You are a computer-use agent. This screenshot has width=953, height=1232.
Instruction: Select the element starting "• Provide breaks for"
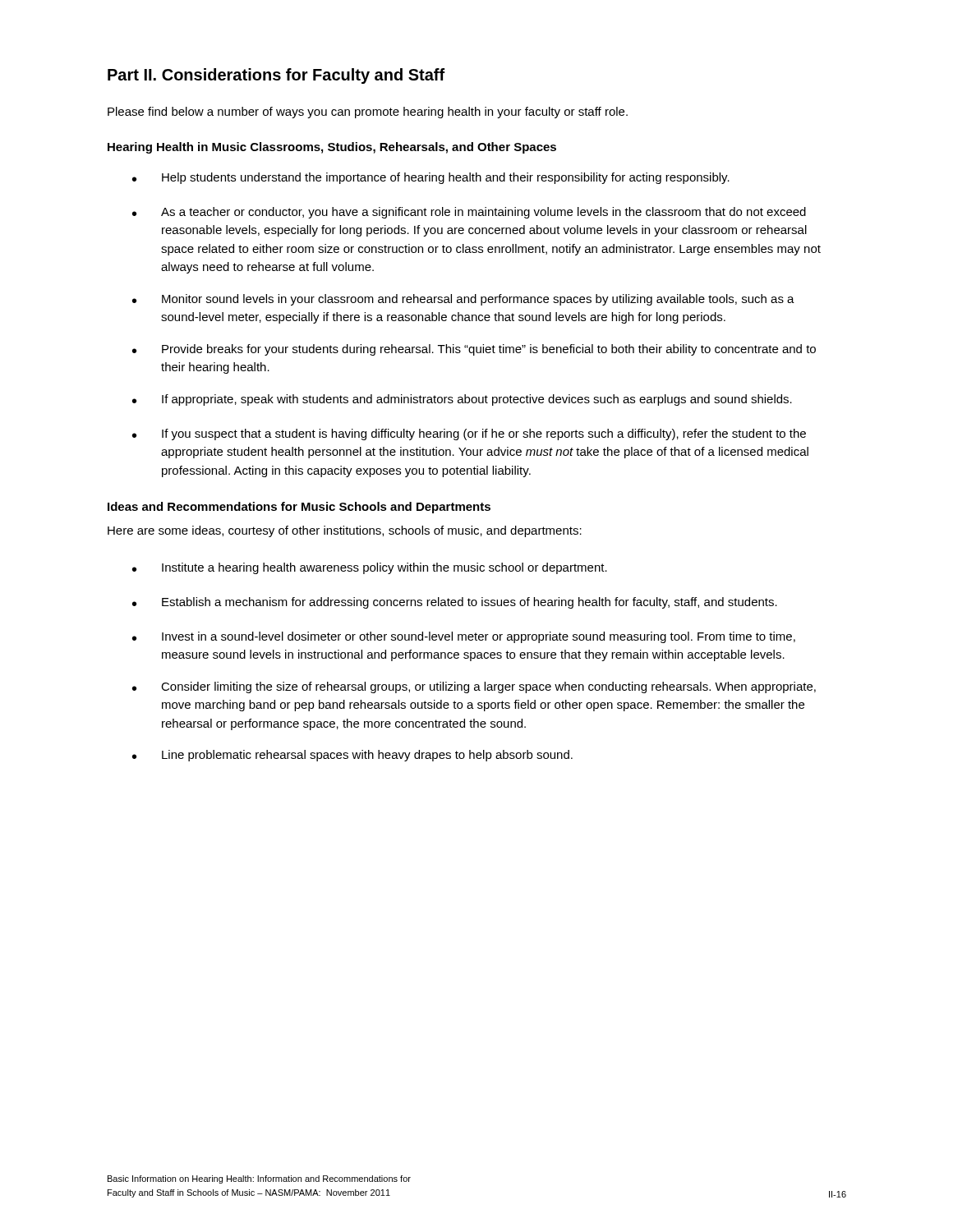click(x=489, y=358)
